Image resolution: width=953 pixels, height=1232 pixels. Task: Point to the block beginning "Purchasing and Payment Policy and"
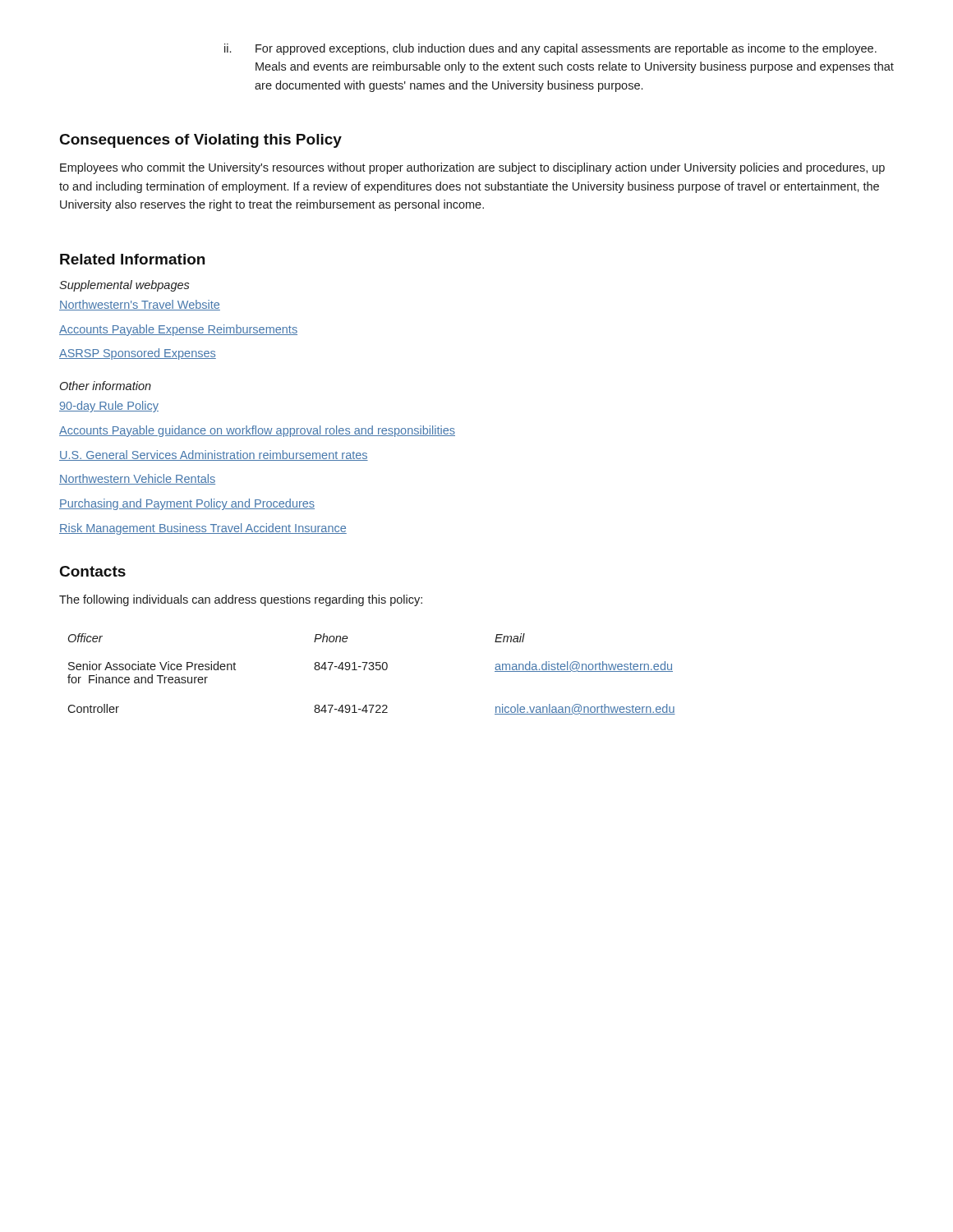187,504
